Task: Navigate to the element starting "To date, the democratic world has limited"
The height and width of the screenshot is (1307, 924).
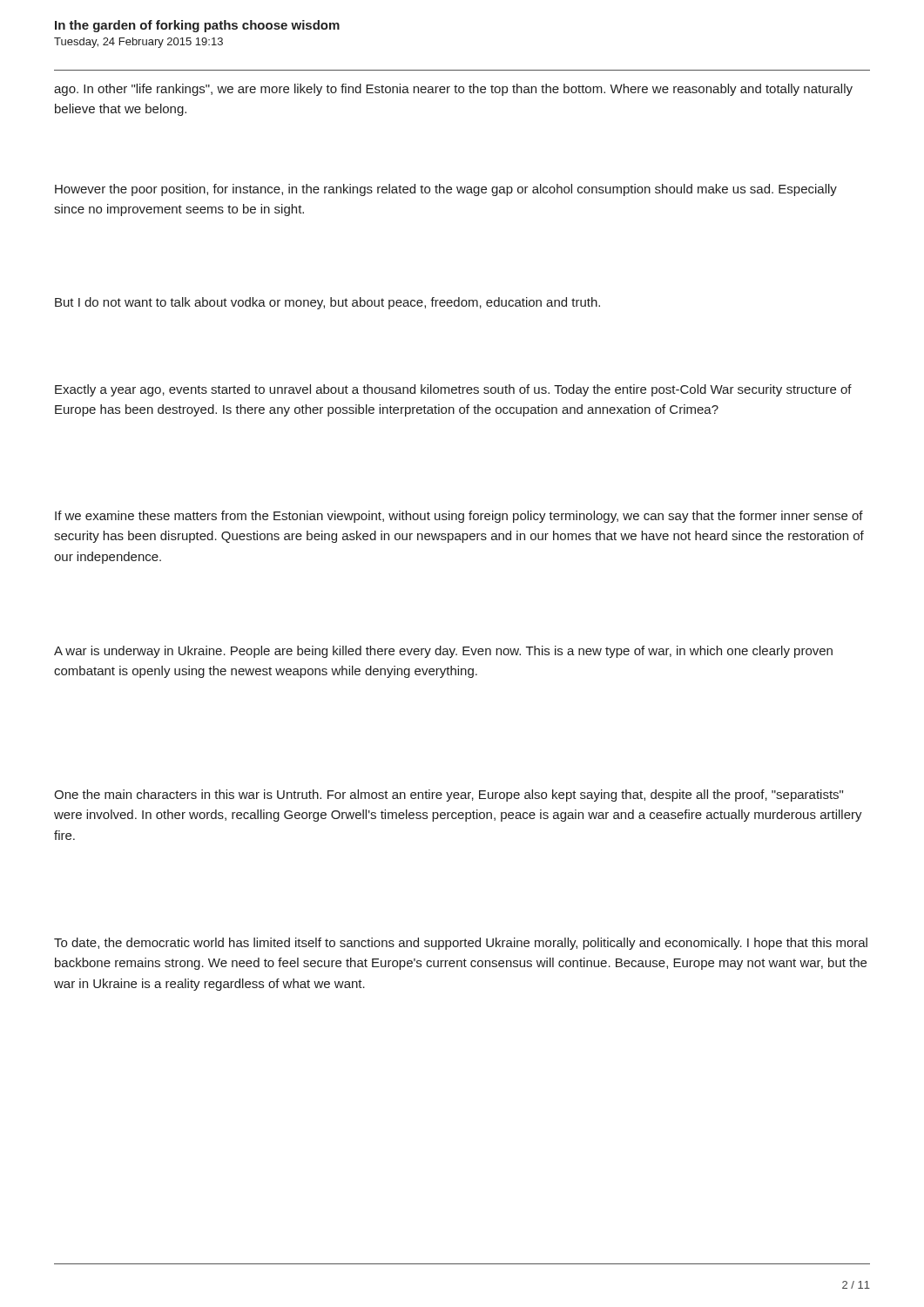Action: tap(461, 963)
